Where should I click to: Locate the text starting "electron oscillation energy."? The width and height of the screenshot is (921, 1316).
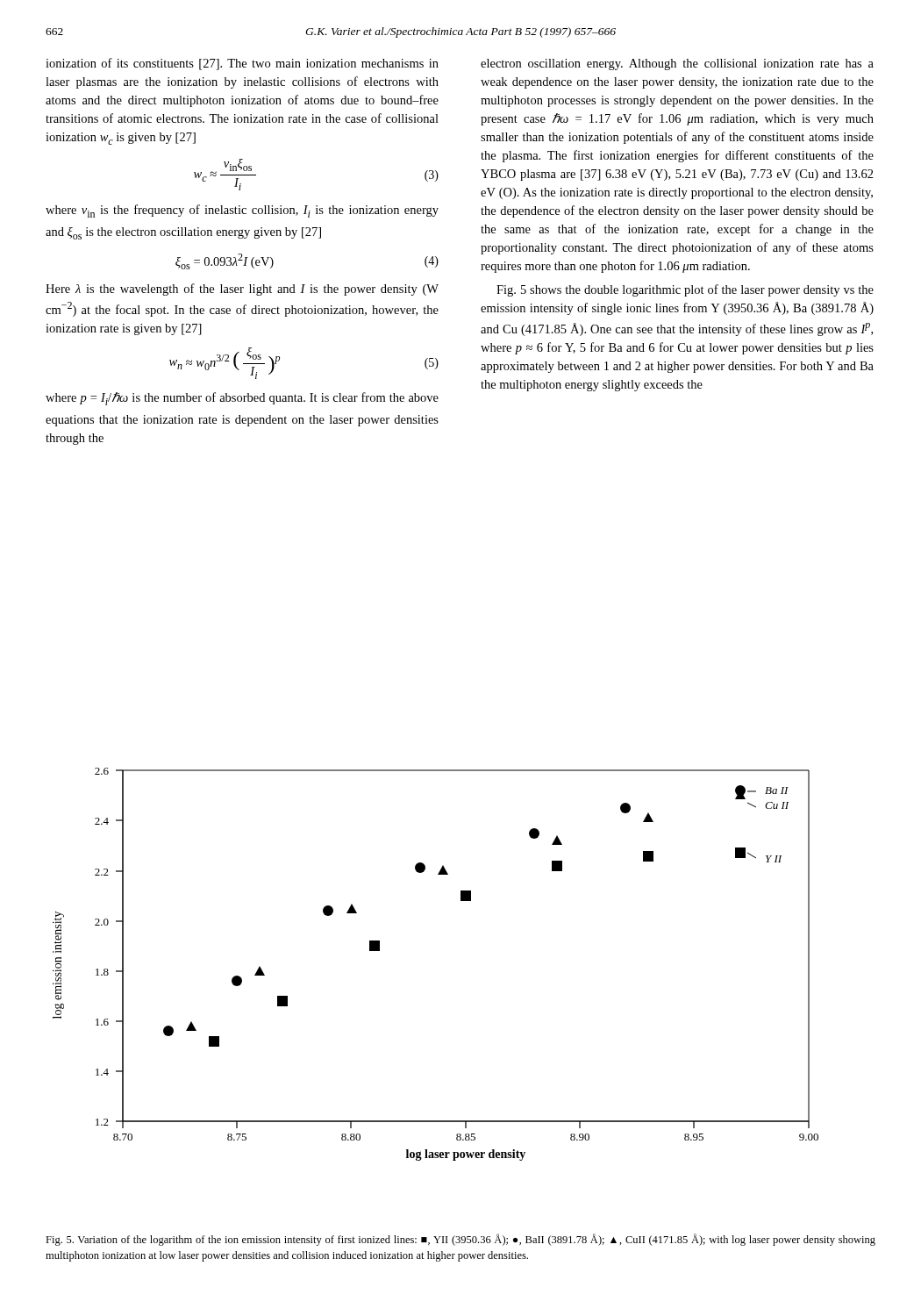click(677, 224)
